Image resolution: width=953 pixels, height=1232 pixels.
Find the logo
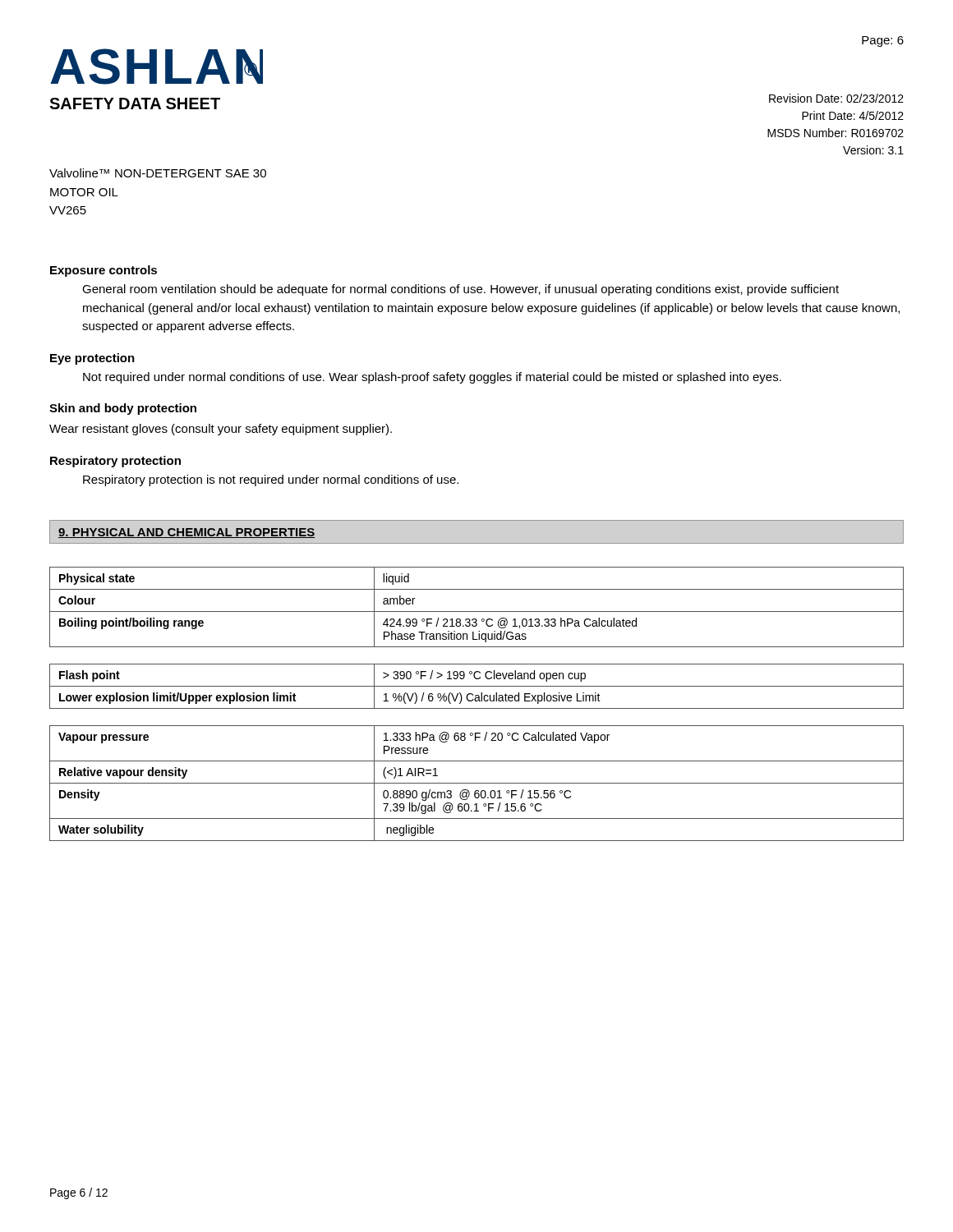tap(156, 62)
